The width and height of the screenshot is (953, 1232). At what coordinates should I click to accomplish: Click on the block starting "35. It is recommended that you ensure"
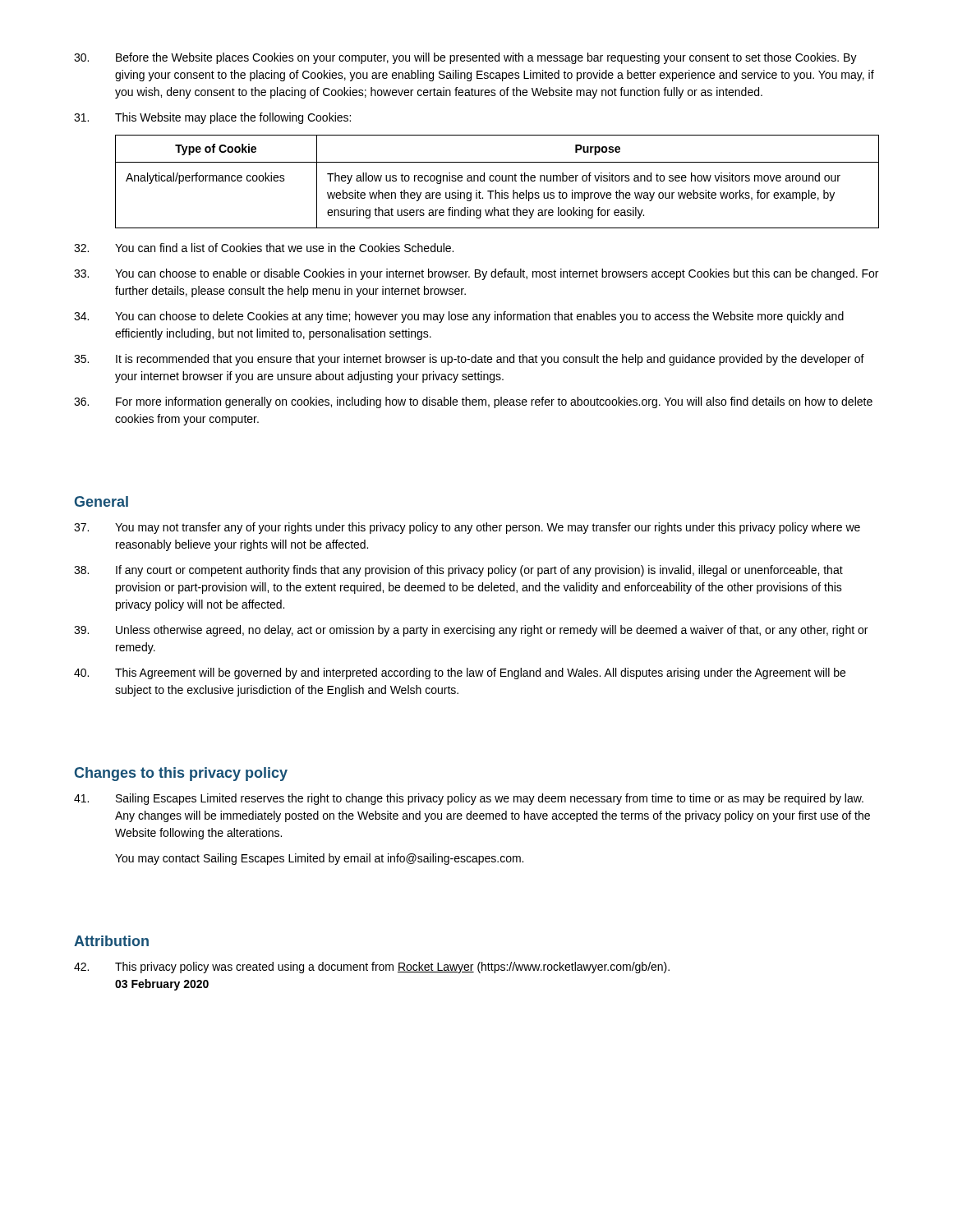click(476, 368)
